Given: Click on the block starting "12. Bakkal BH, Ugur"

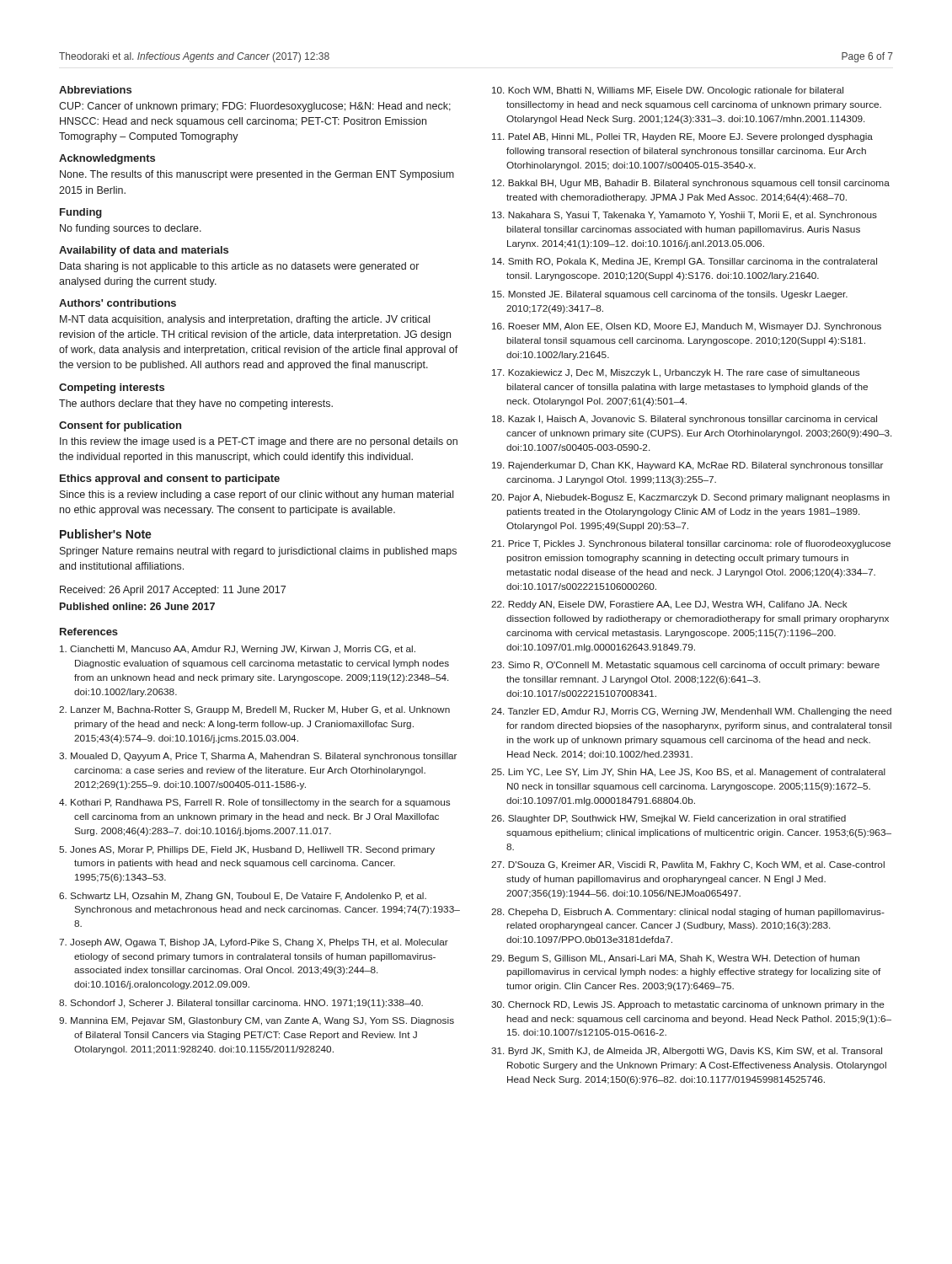Looking at the screenshot, I should [x=690, y=190].
